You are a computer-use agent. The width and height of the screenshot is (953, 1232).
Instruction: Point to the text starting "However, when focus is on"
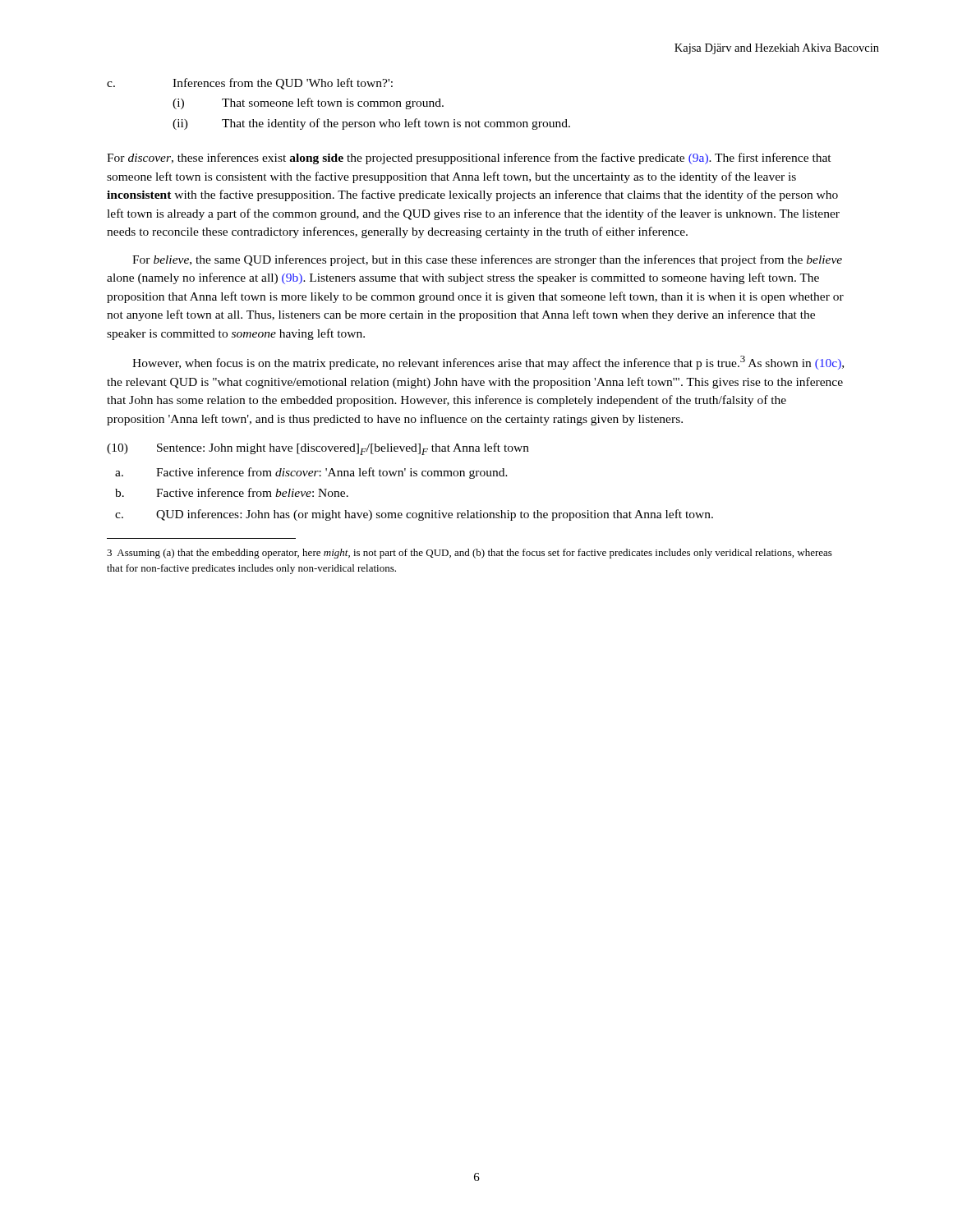476,389
